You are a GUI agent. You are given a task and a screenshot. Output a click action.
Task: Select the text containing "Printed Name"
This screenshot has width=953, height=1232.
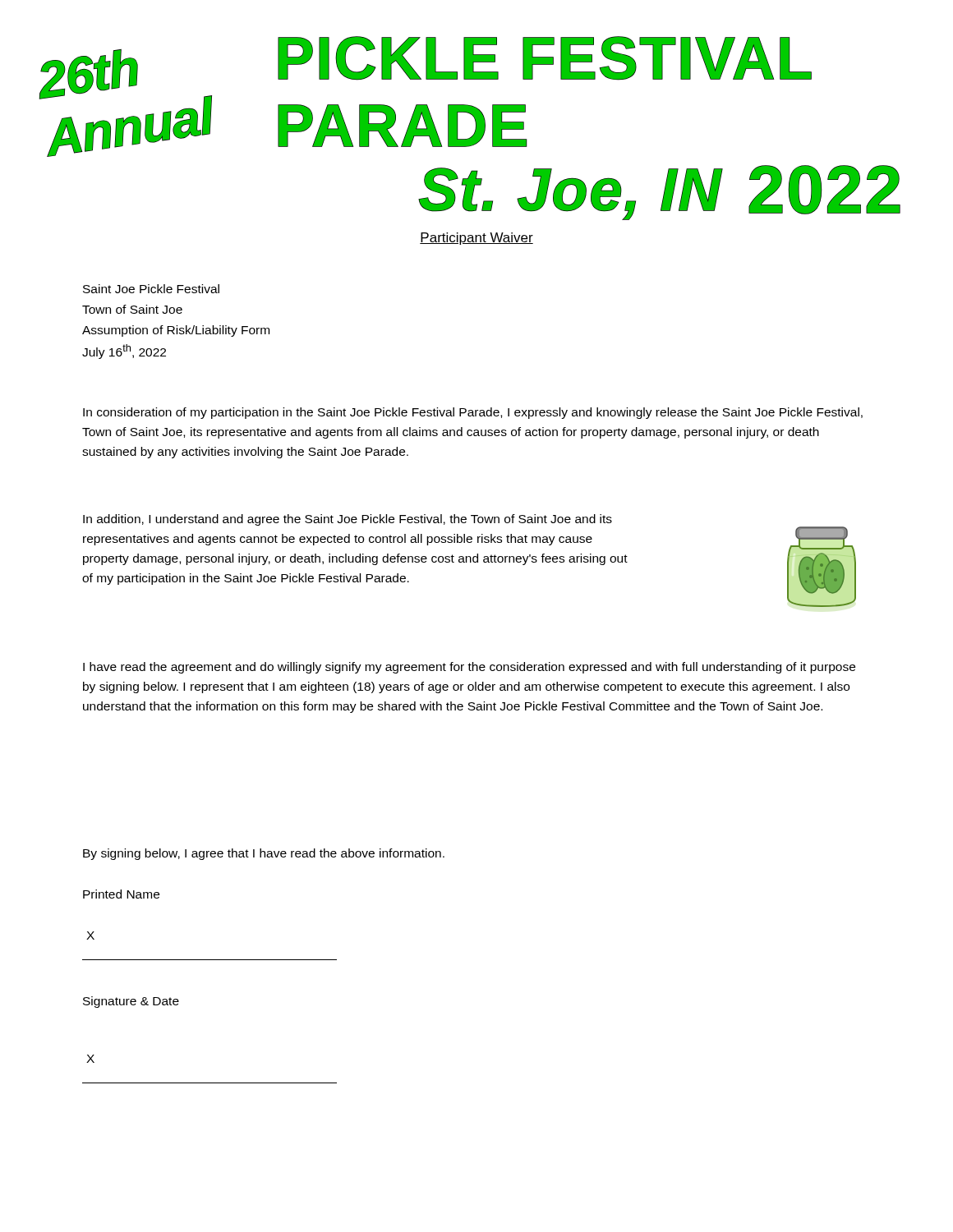click(121, 894)
